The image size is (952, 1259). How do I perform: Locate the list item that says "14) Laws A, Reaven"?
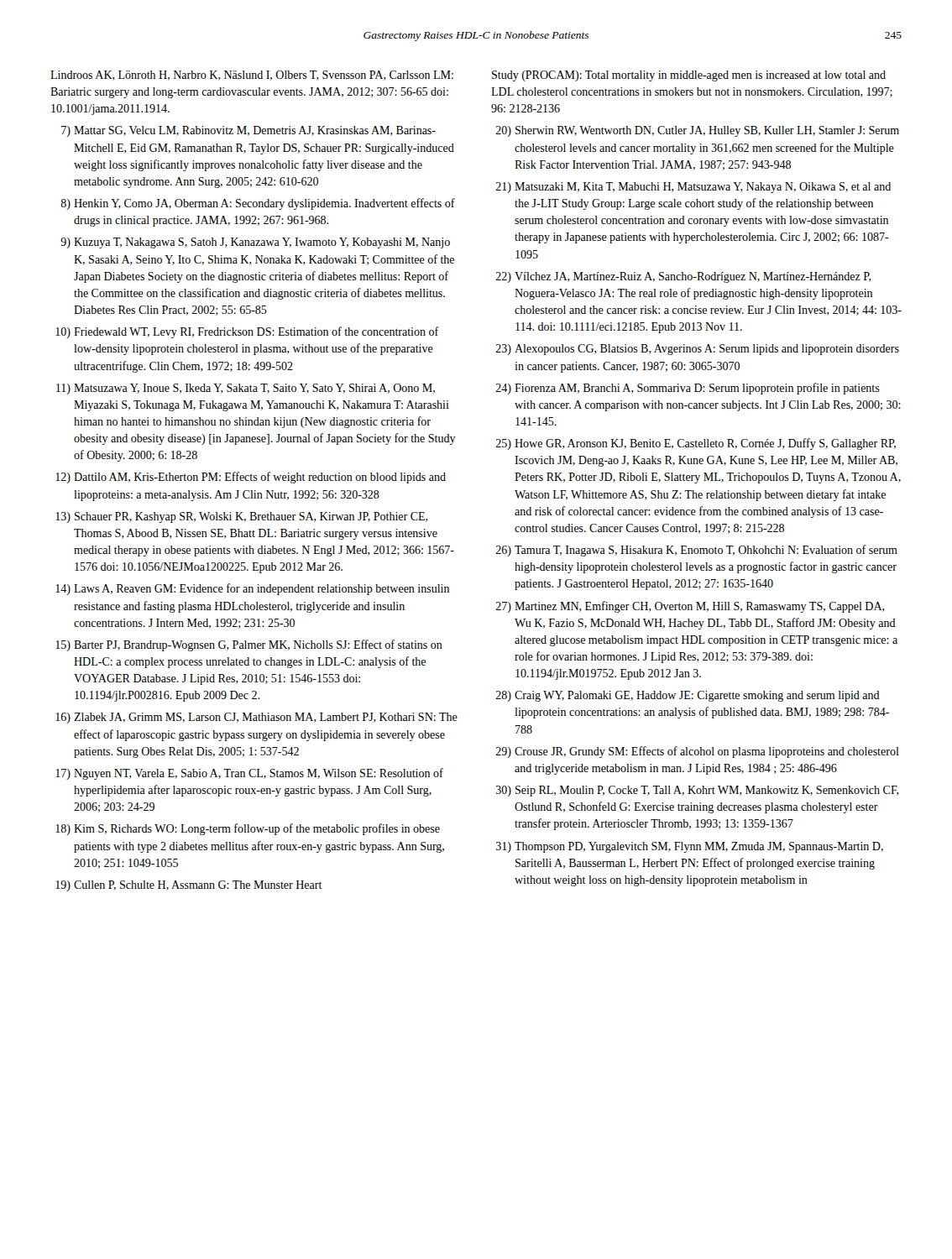coord(256,607)
